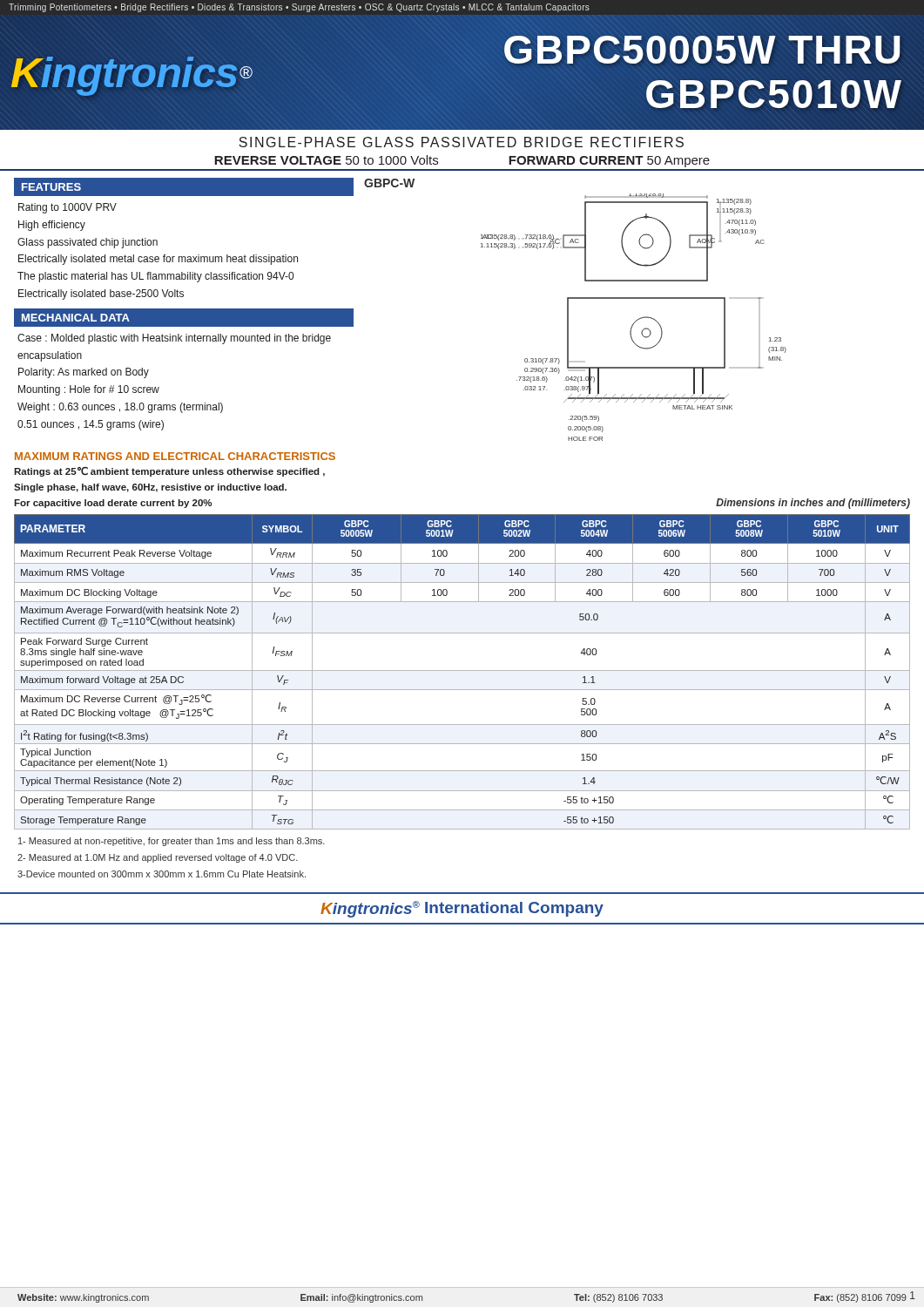Viewport: 924px width, 1307px height.
Task: Locate the text "High efficiency"
Action: 51,225
